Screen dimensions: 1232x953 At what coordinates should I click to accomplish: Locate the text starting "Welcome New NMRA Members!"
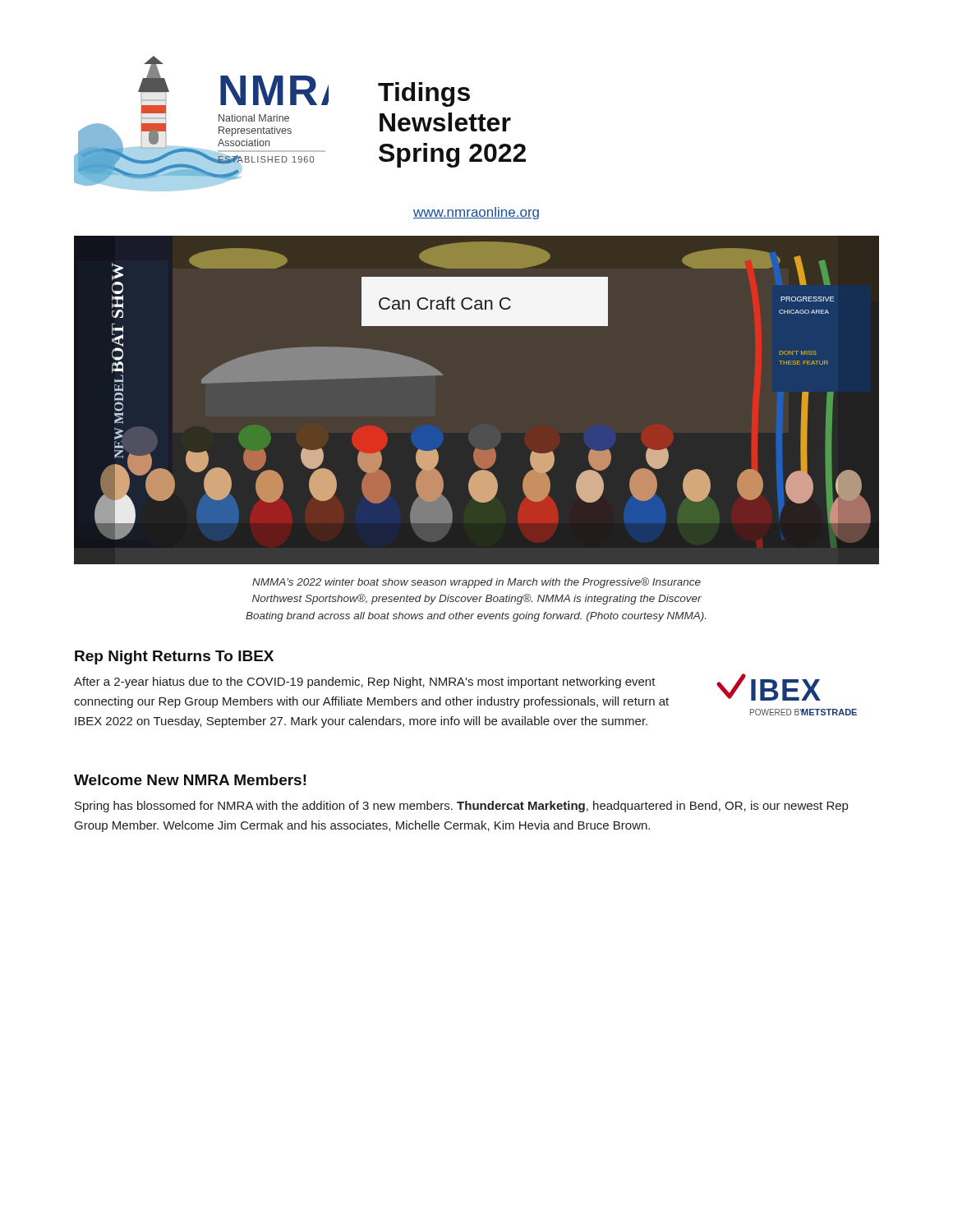[x=191, y=780]
